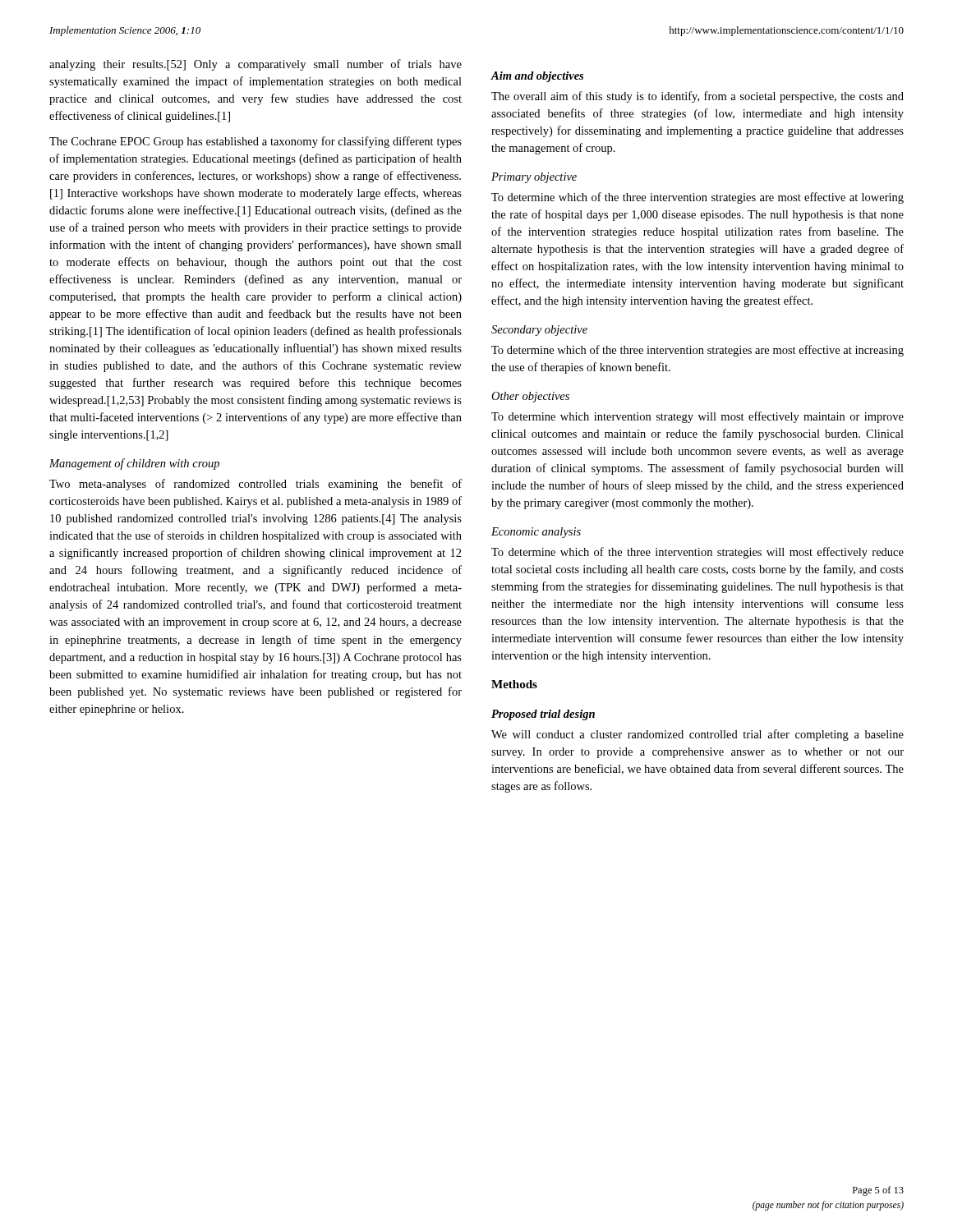Locate the block starting "Primary objective"
Image resolution: width=953 pixels, height=1232 pixels.
coord(534,177)
